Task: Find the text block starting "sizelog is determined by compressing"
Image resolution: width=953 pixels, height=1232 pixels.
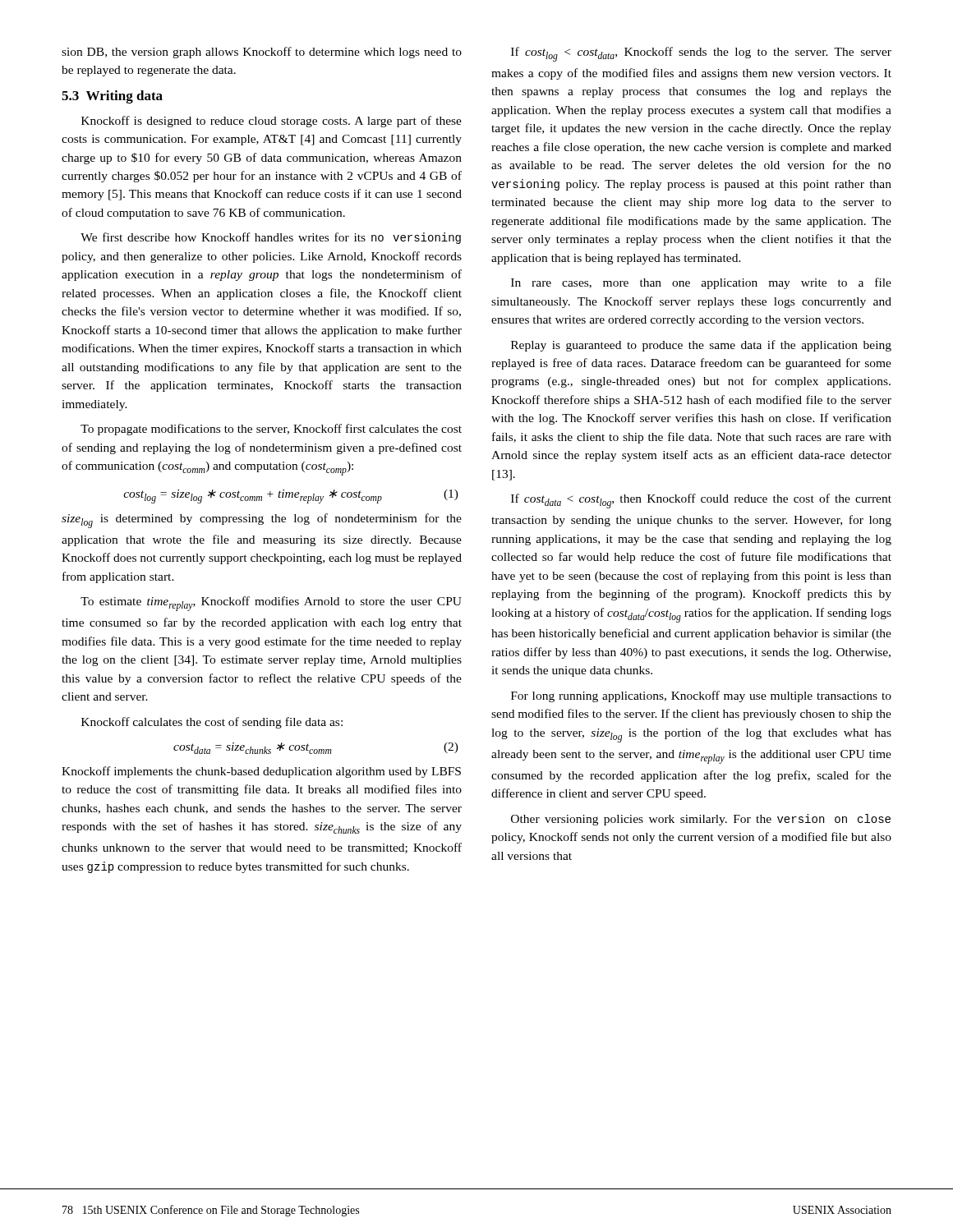Action: [262, 620]
